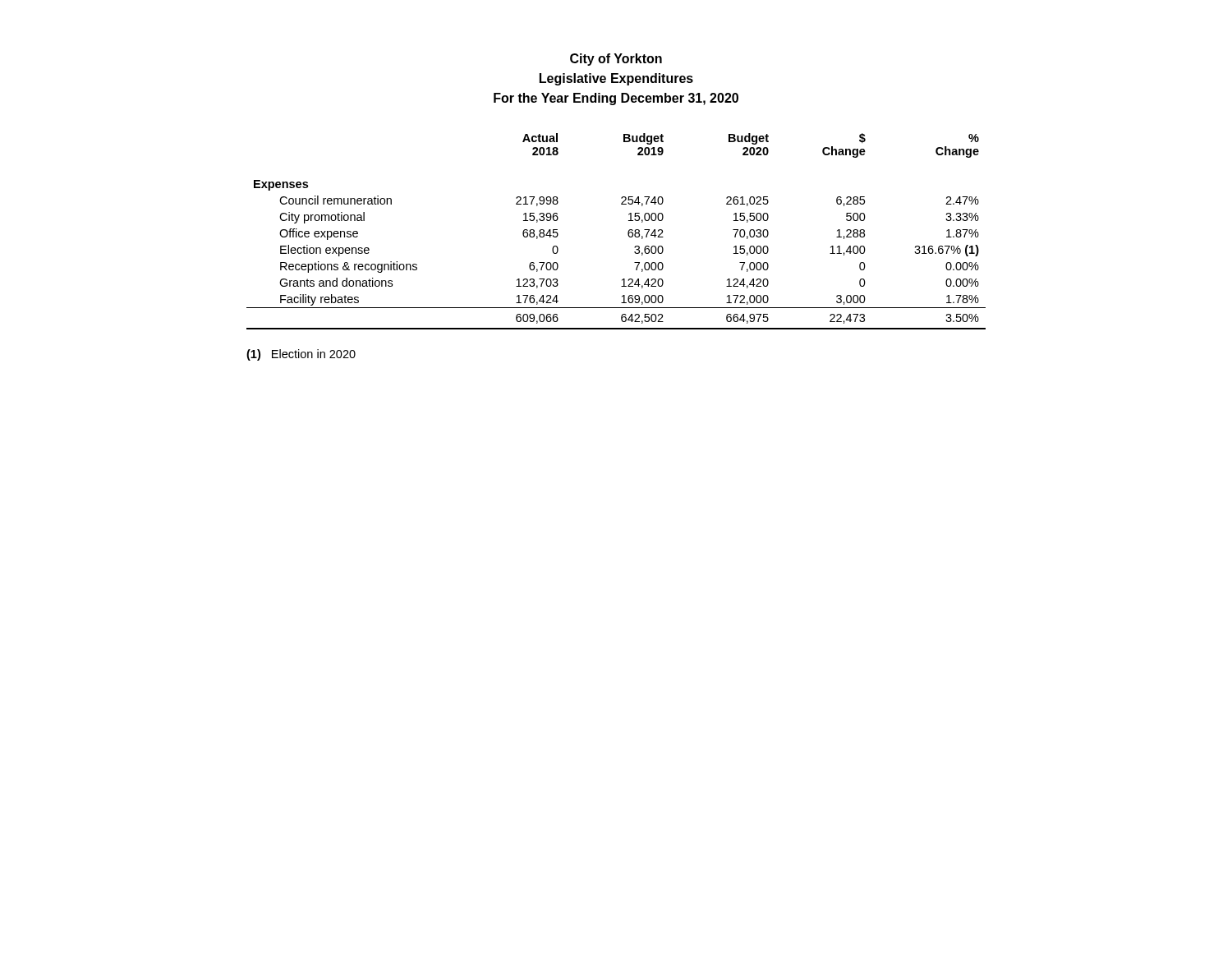Click on the table containing "Actual 2018"
The height and width of the screenshot is (953, 1232).
pos(616,229)
